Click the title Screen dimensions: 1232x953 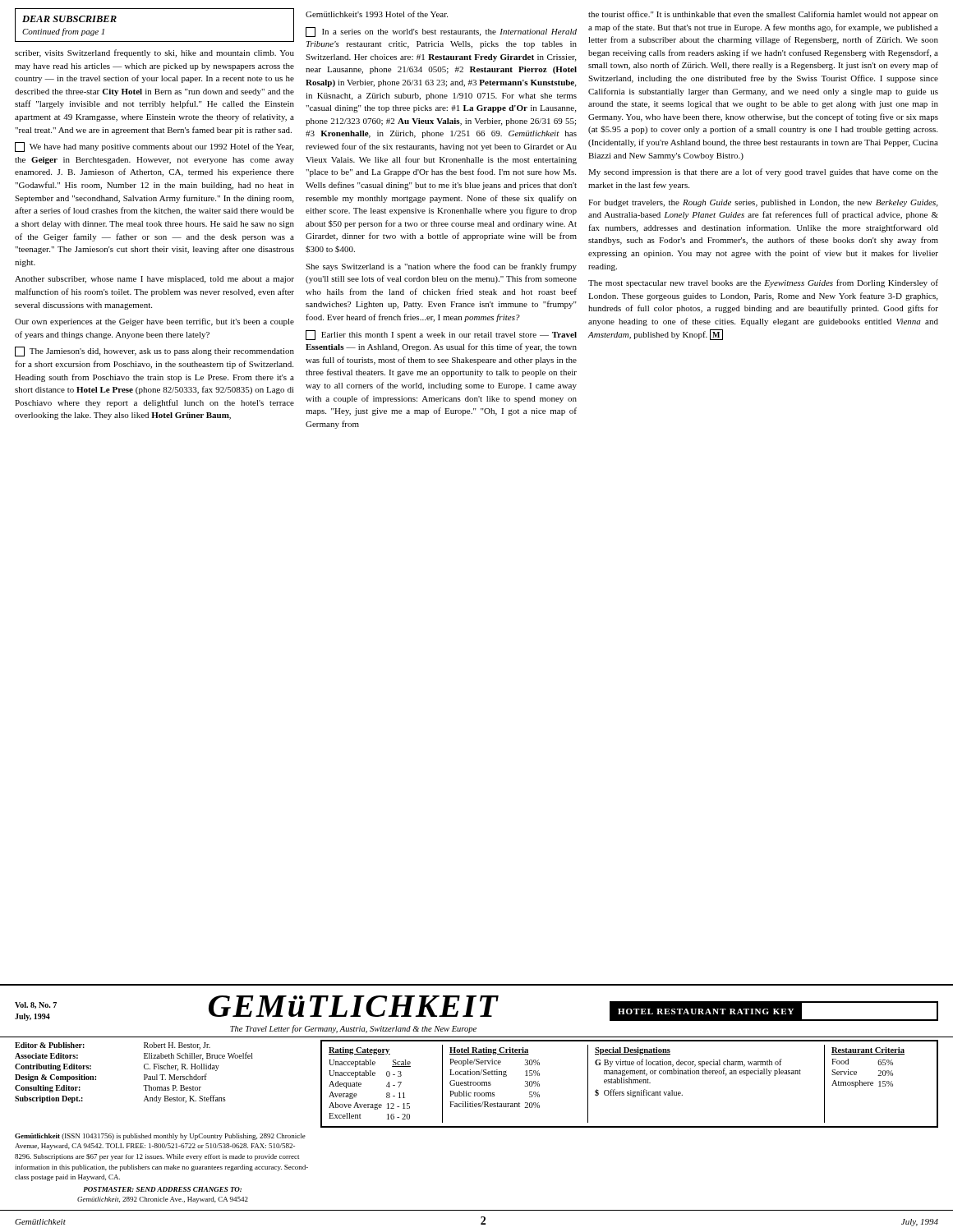(353, 1010)
